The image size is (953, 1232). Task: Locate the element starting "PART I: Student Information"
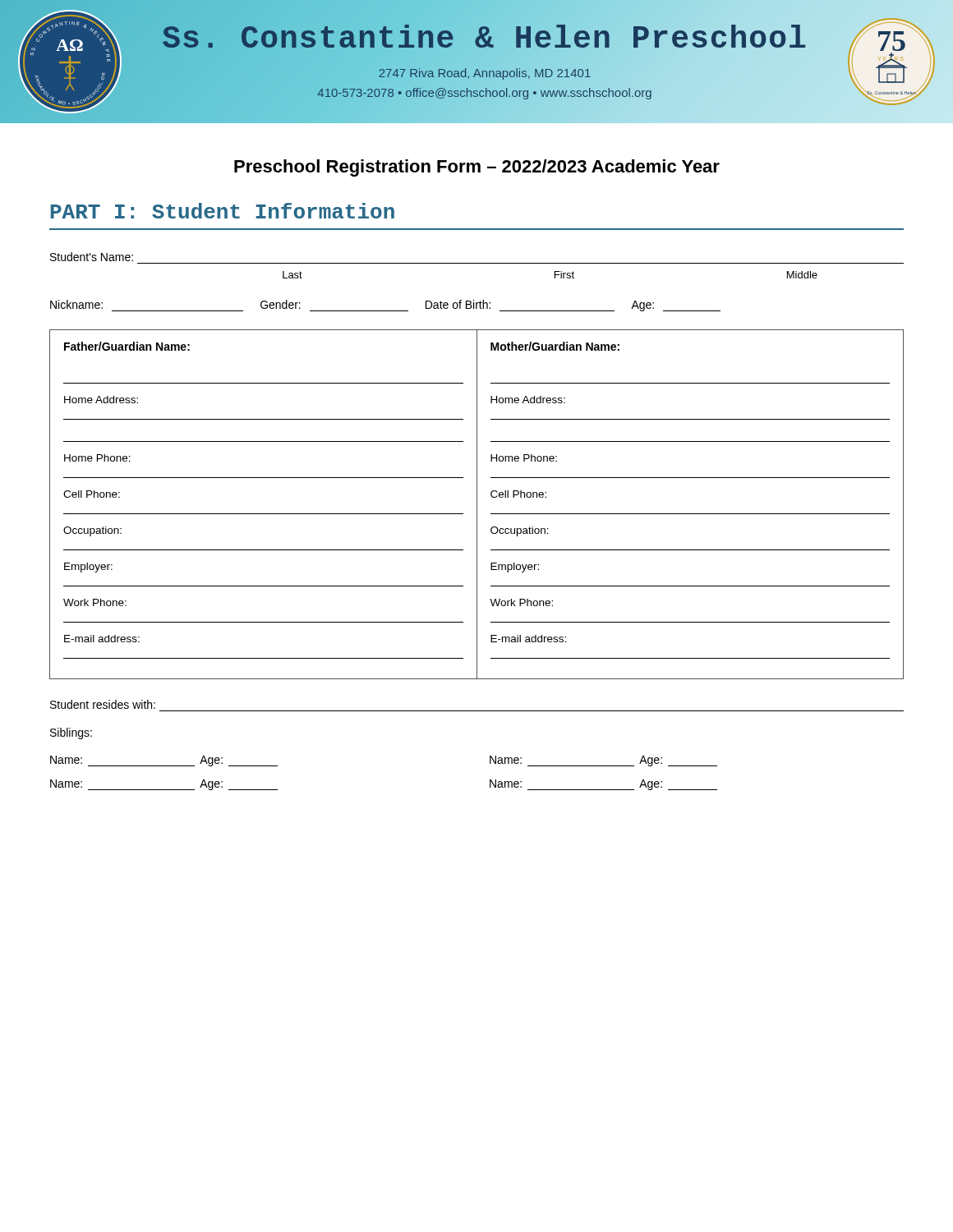click(x=222, y=213)
